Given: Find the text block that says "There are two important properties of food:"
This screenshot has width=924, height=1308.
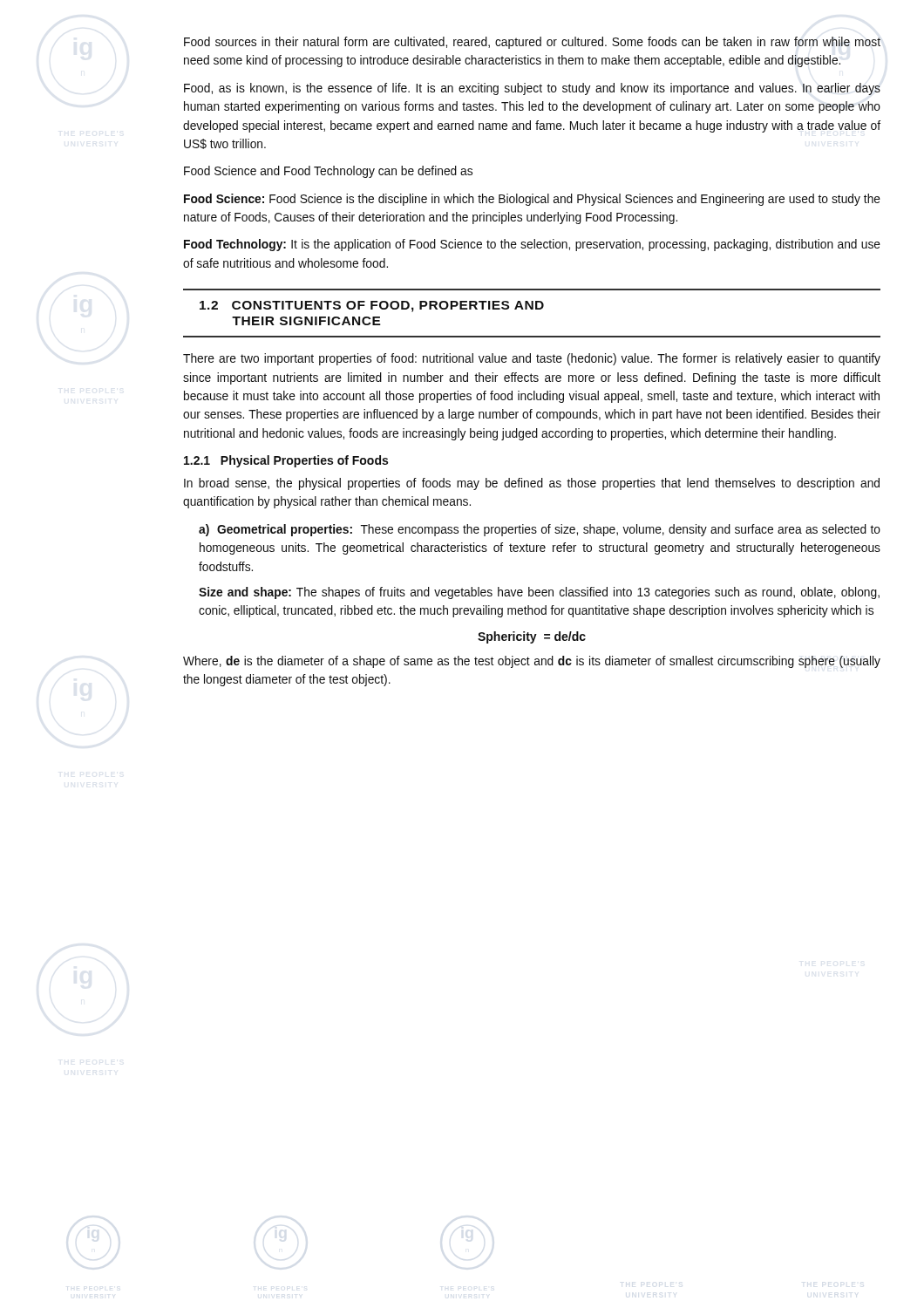Looking at the screenshot, I should pos(532,396).
